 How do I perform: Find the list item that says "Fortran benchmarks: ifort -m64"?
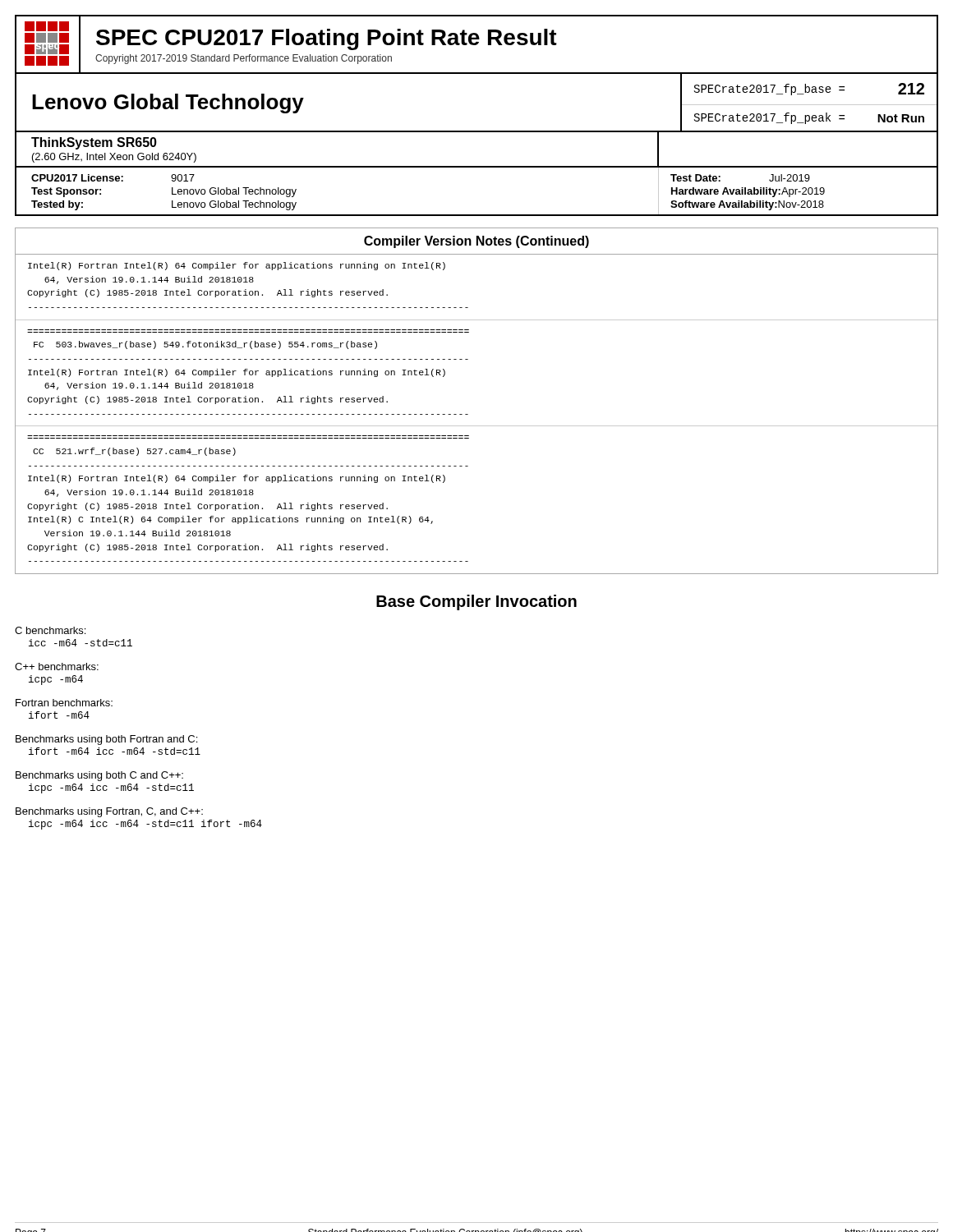pos(64,703)
